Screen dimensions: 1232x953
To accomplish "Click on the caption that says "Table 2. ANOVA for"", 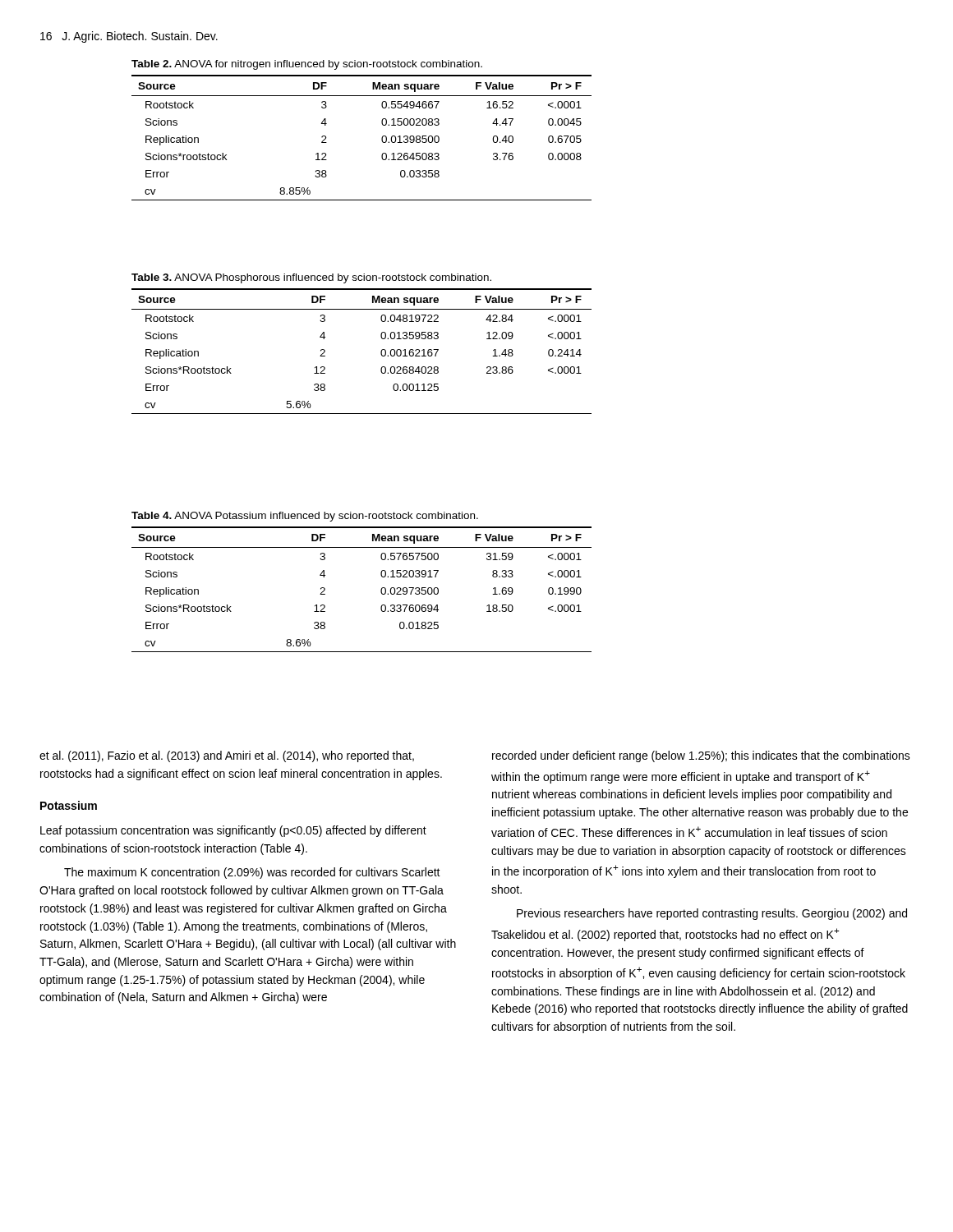I will [307, 64].
